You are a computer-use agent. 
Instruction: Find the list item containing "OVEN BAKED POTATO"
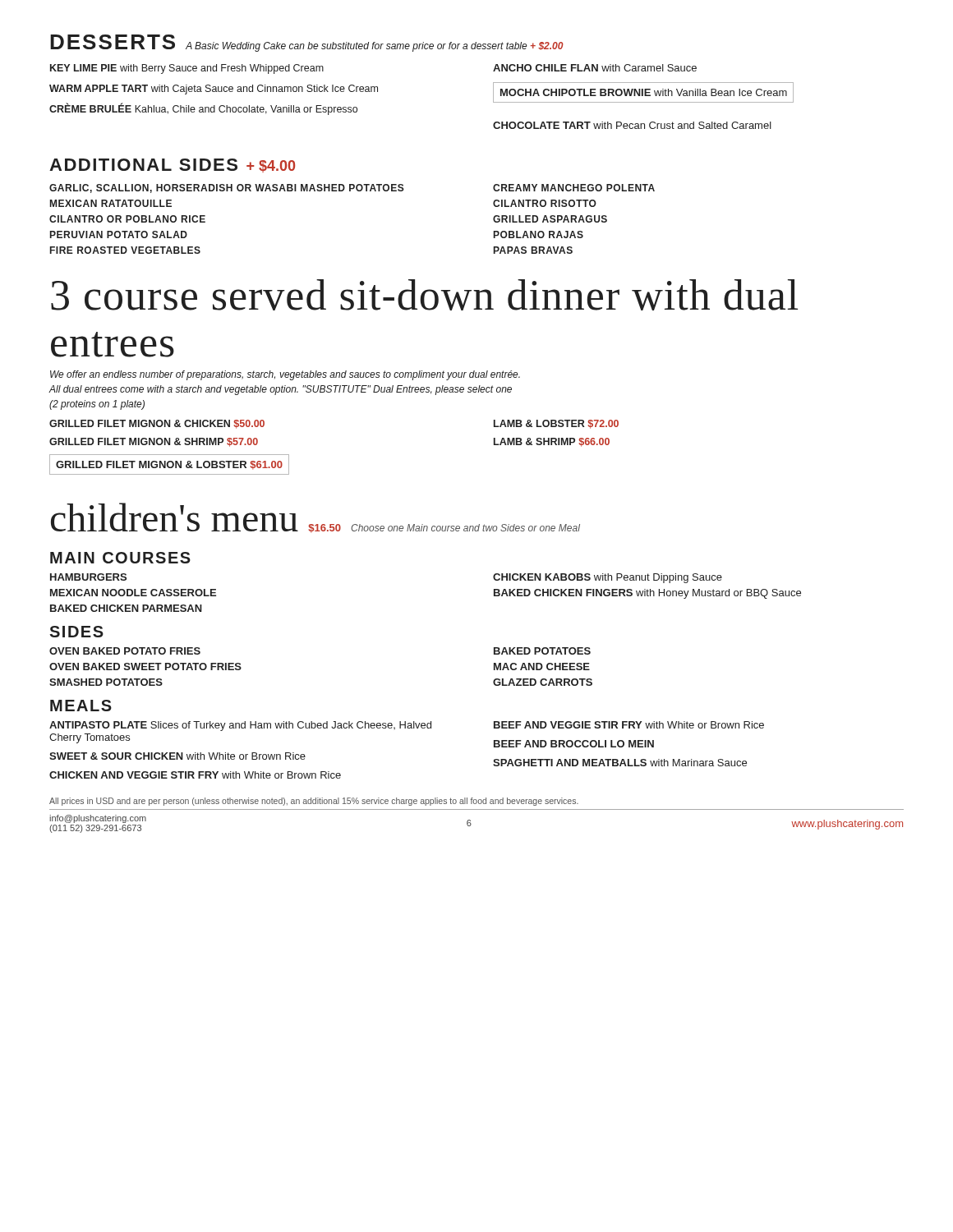[125, 651]
